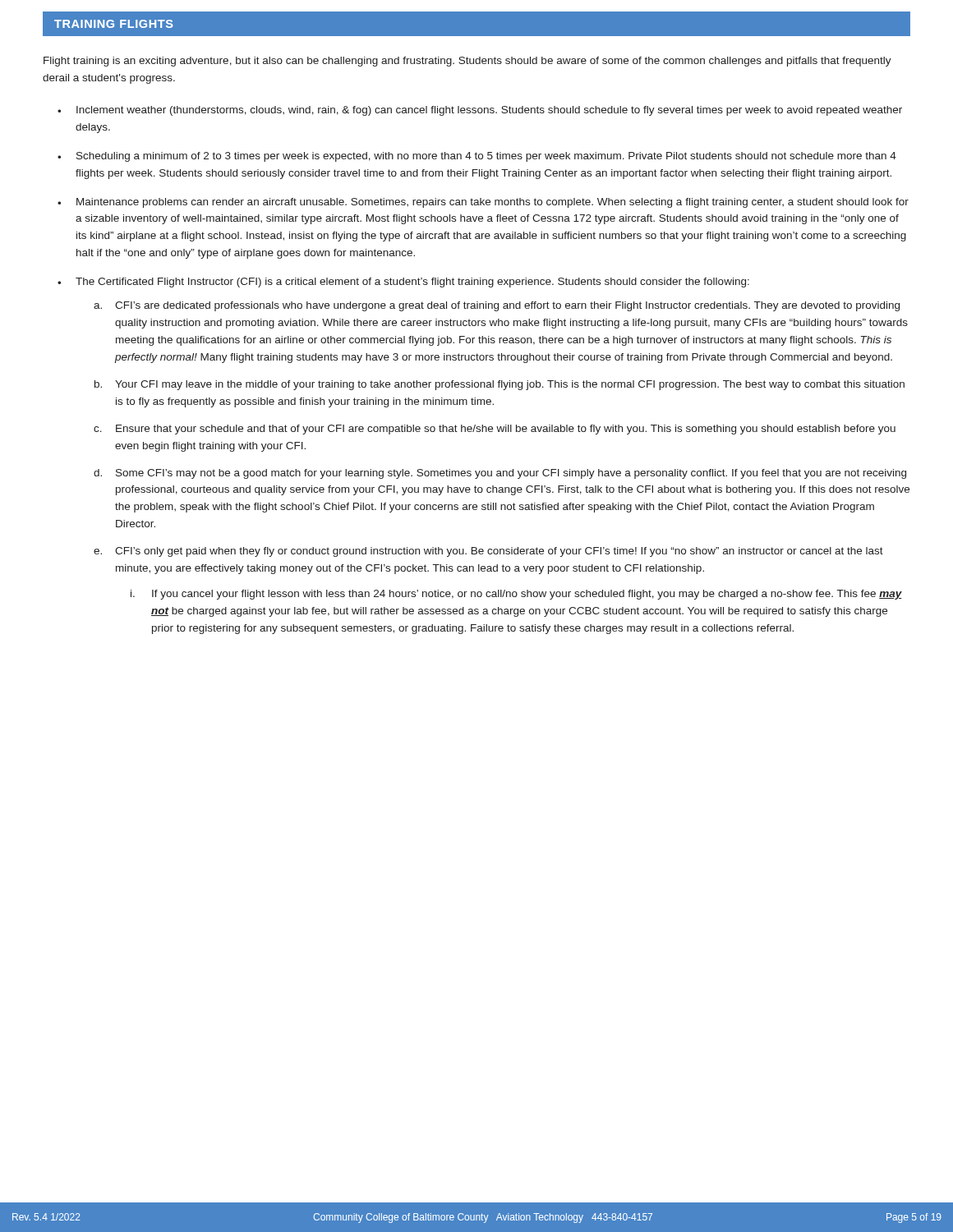The width and height of the screenshot is (953, 1232).
Task: Navigate to the element starting "i. If you cancel your flight"
Action: (x=520, y=611)
